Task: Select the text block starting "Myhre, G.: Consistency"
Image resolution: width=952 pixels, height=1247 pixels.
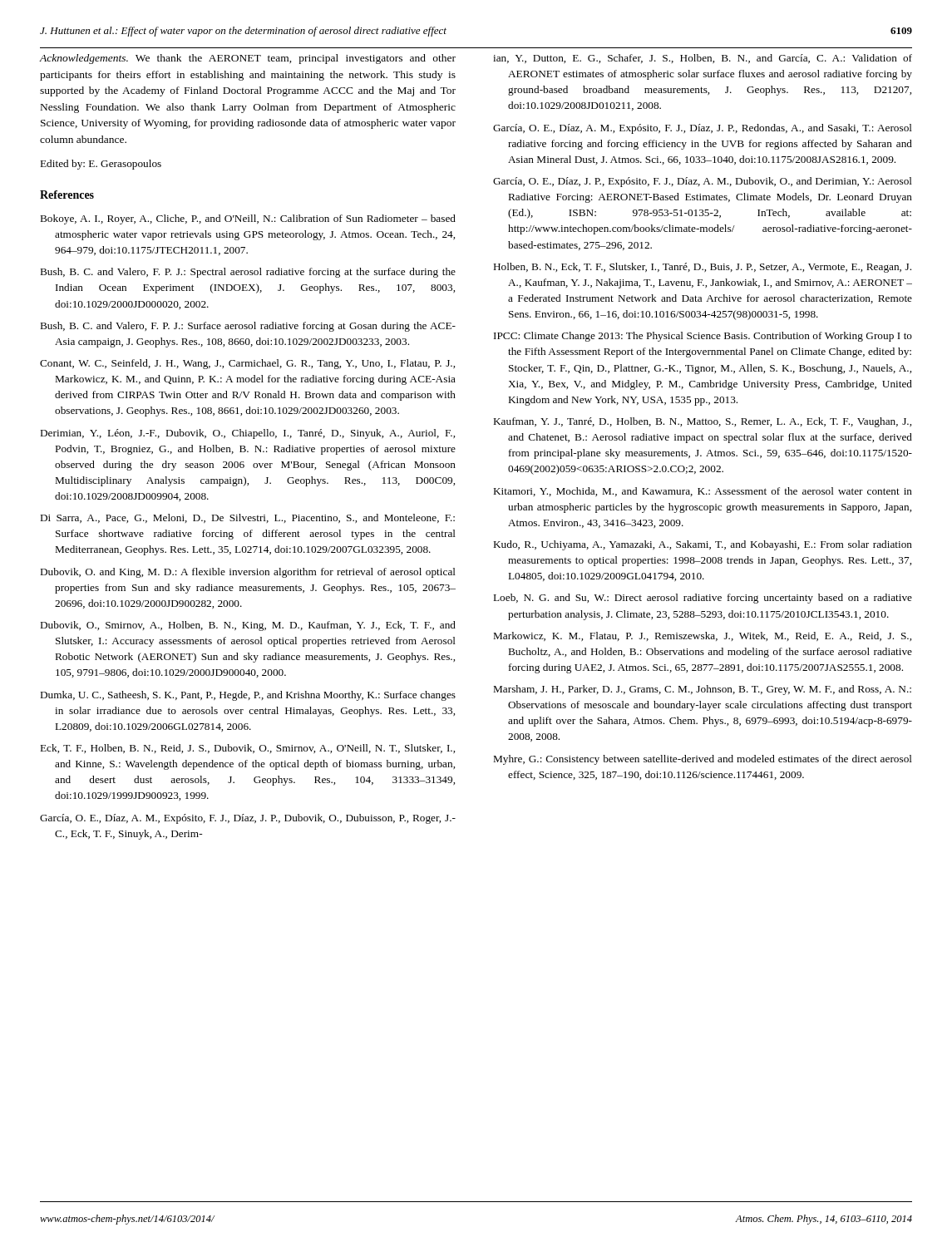Action: [x=703, y=766]
